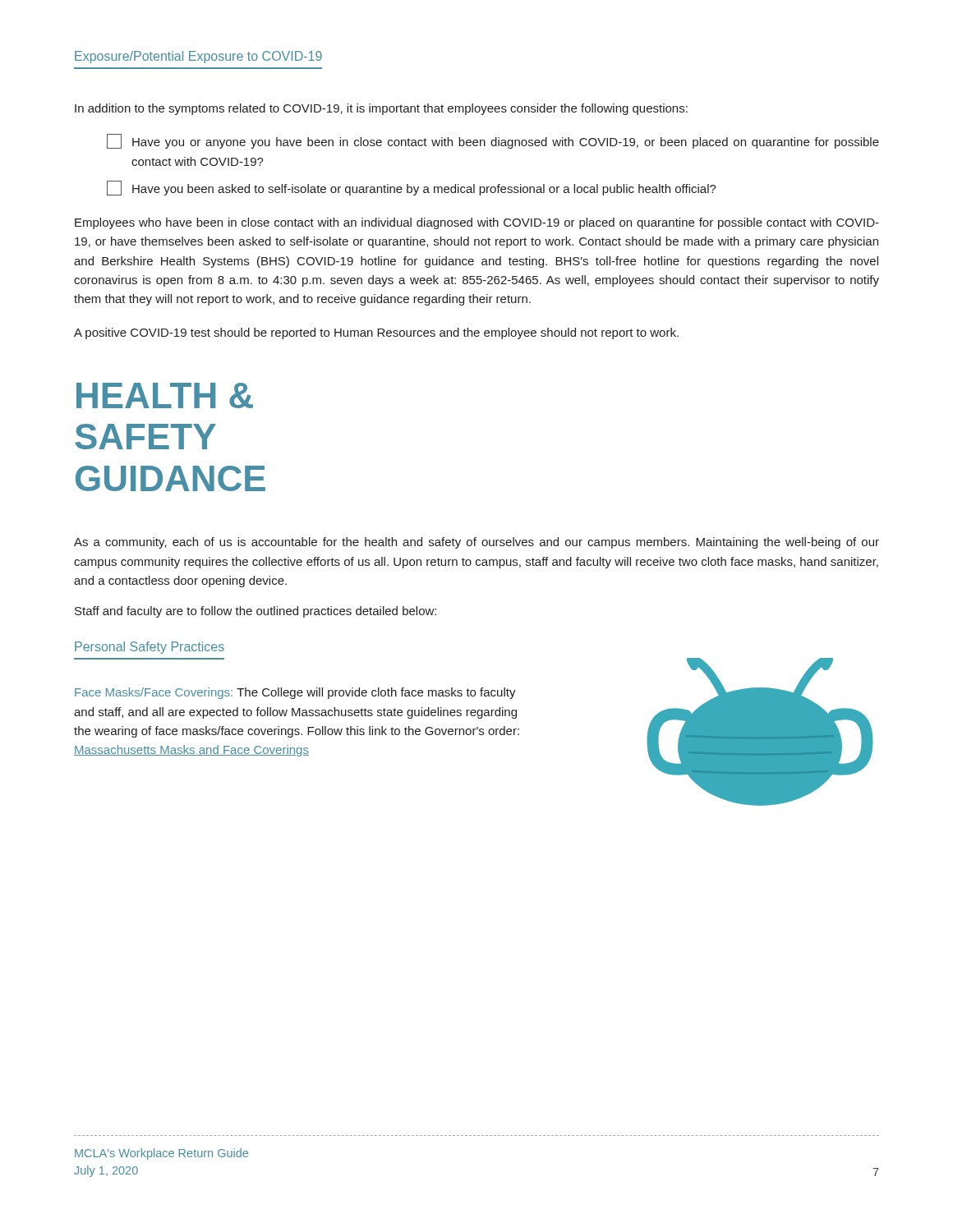Navigate to the passage starting "A positive COVID-19"

(377, 332)
